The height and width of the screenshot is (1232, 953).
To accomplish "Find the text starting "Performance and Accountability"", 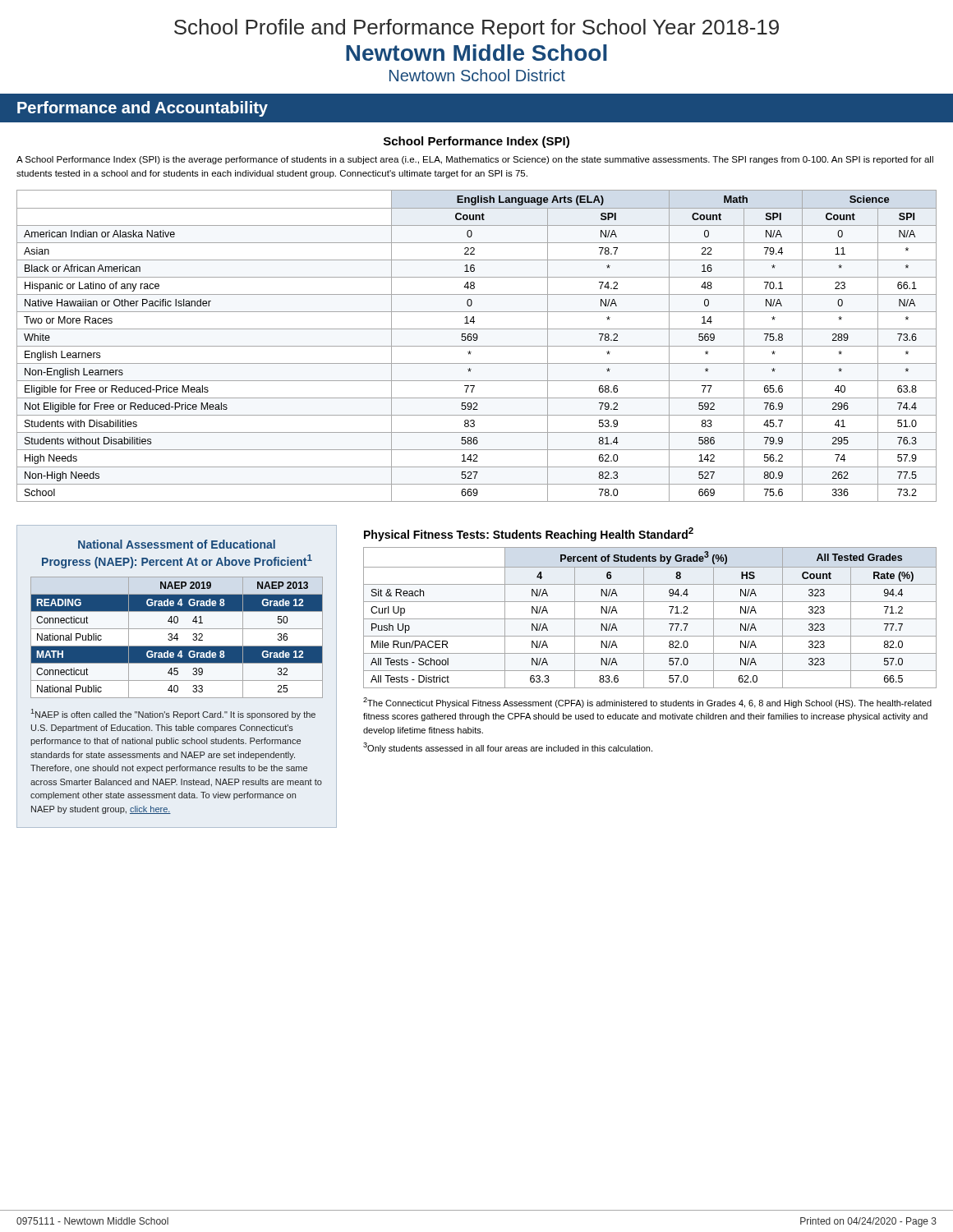I will 142,108.
